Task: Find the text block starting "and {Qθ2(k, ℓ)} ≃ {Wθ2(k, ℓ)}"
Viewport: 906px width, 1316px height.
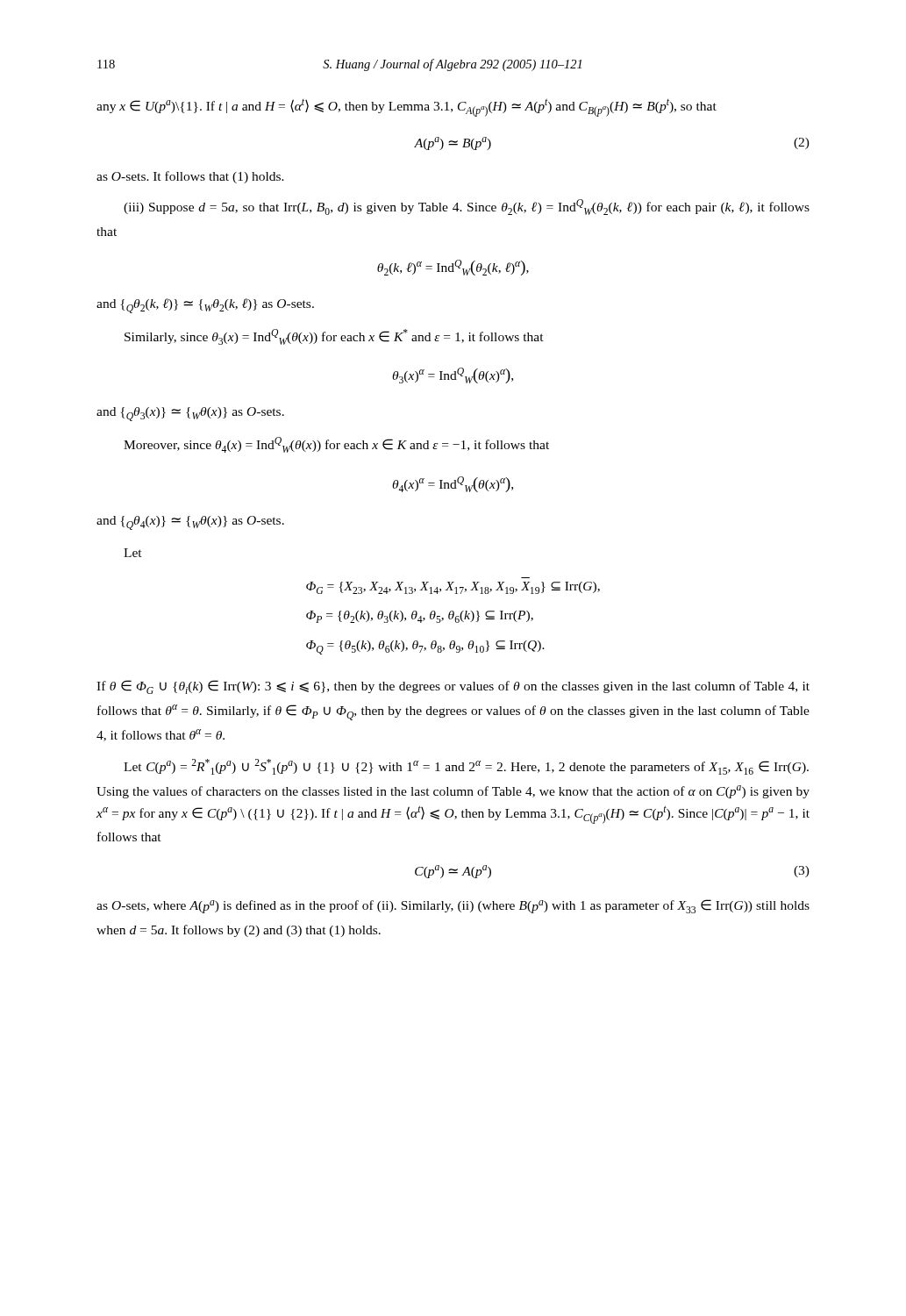Action: [206, 305]
